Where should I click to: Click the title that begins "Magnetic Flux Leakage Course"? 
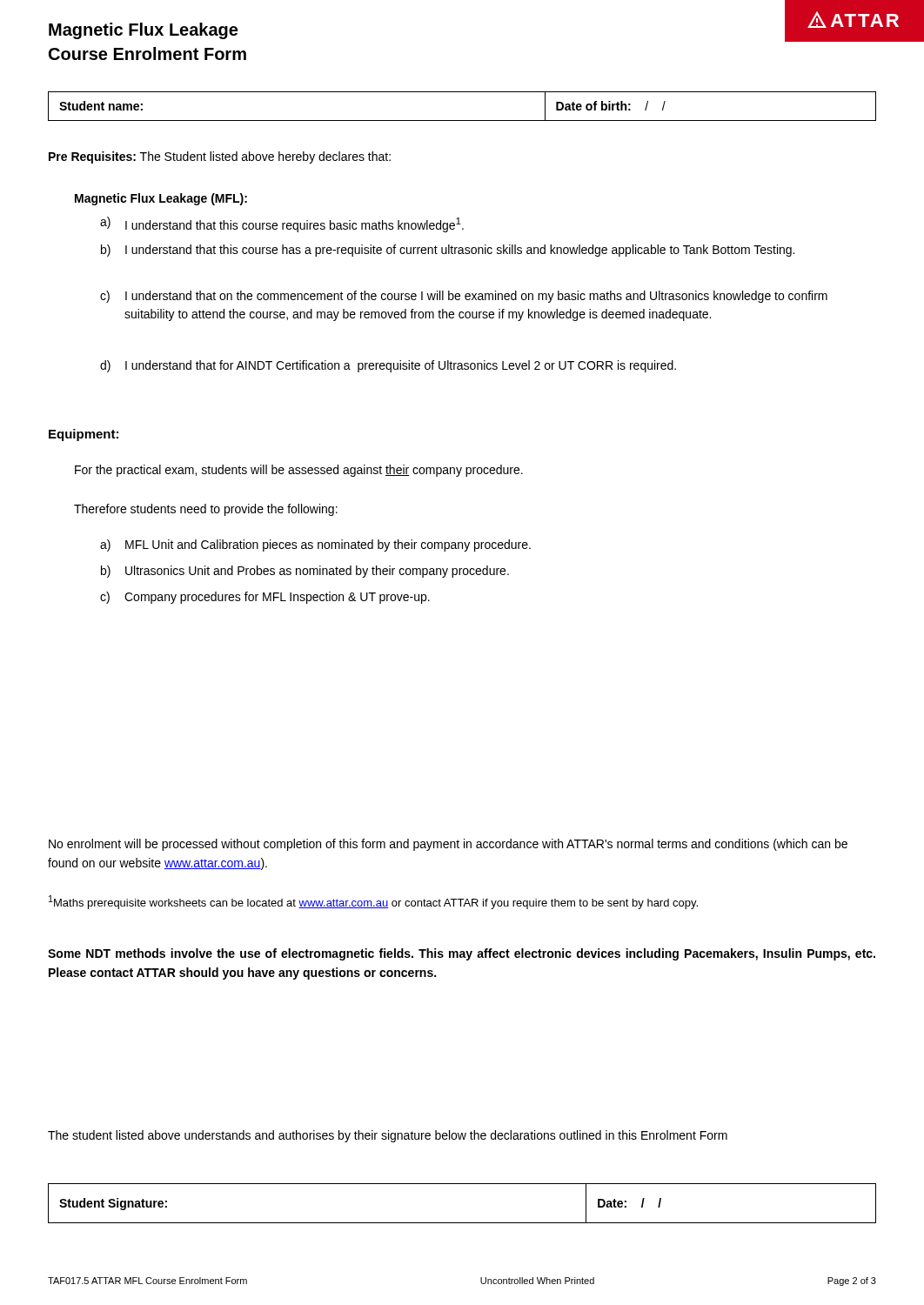pos(147,42)
